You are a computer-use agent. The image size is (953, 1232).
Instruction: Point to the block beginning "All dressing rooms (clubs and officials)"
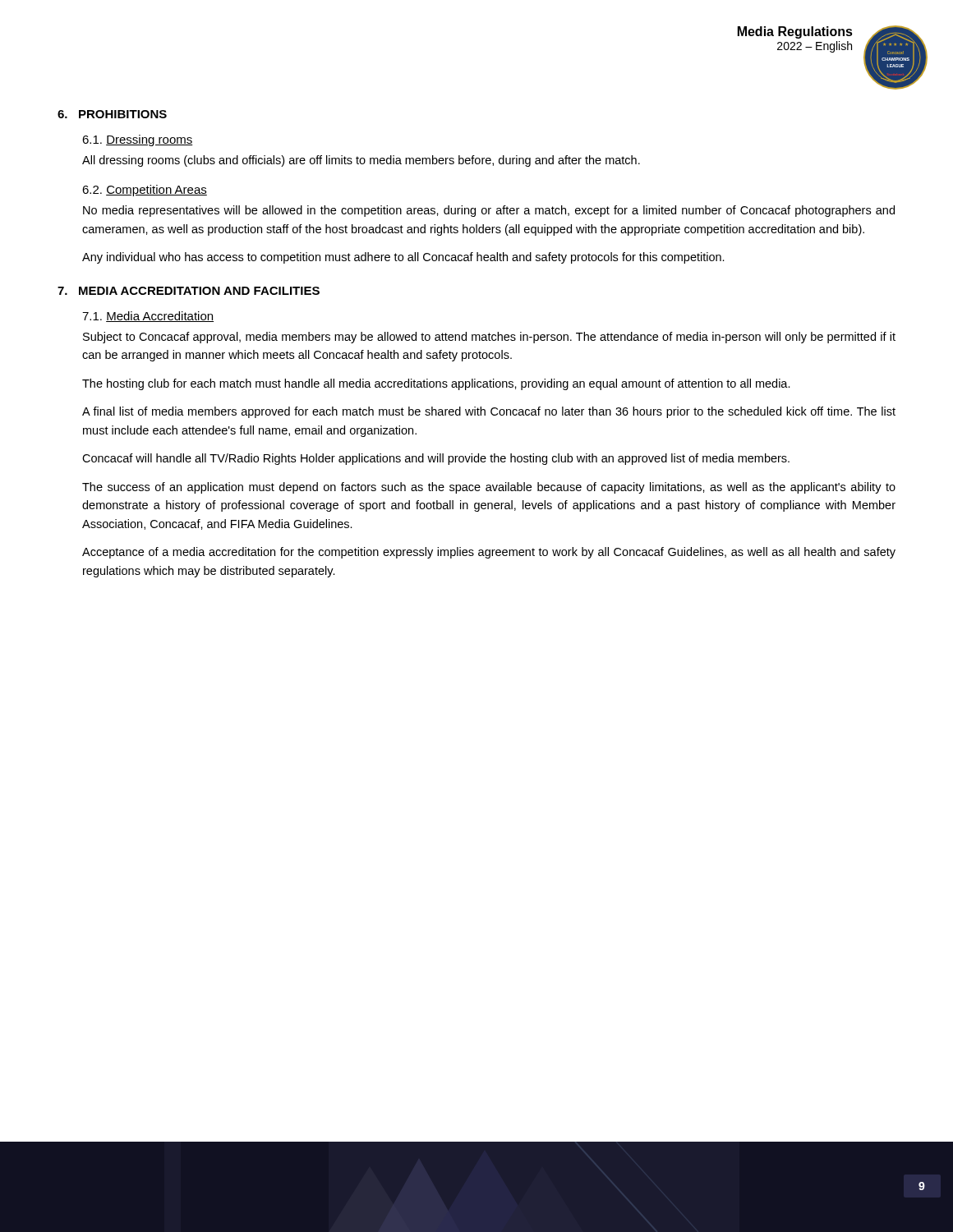[361, 160]
